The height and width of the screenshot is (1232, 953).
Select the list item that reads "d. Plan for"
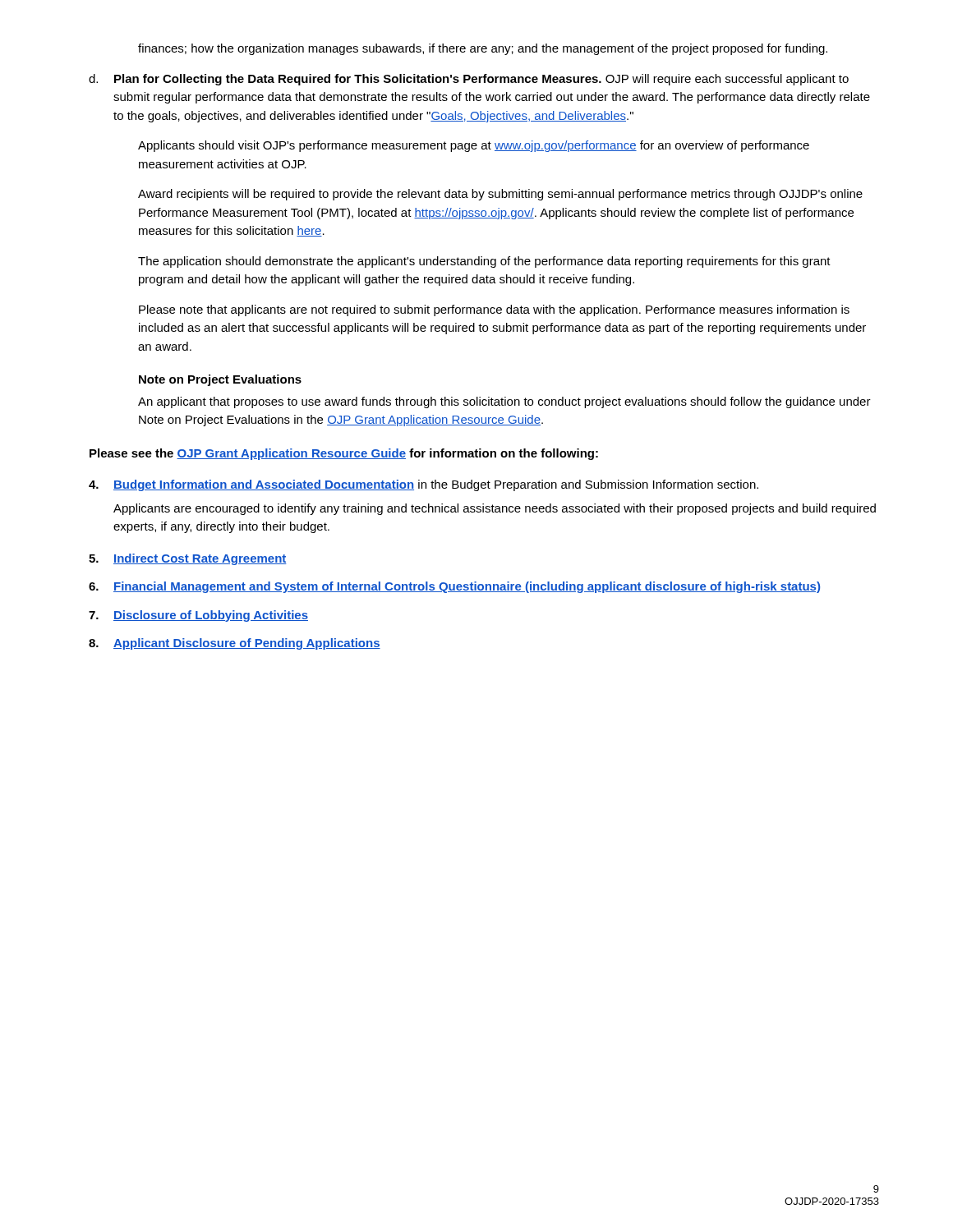click(484, 97)
